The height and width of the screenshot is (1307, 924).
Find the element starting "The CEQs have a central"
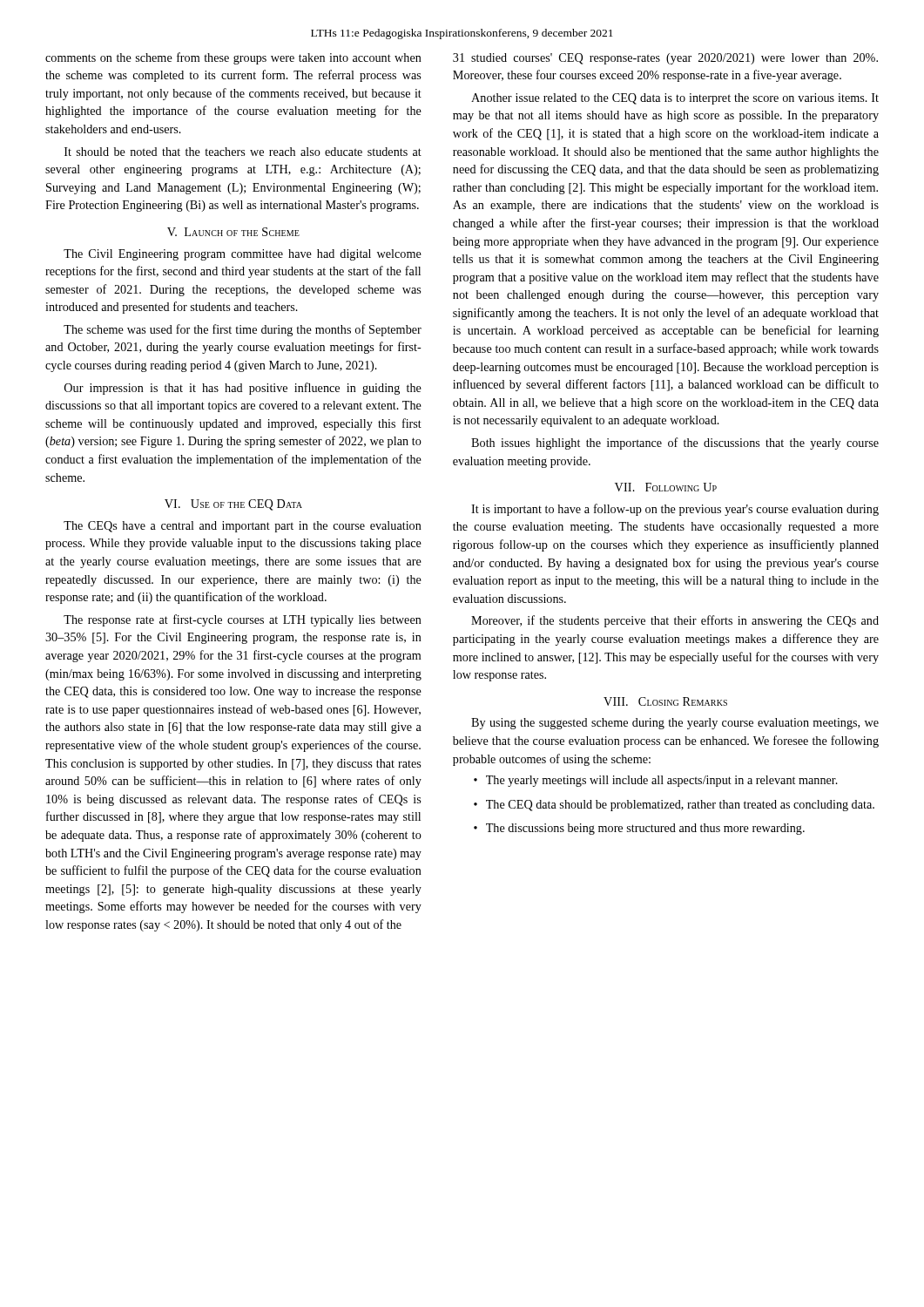[x=233, y=725]
